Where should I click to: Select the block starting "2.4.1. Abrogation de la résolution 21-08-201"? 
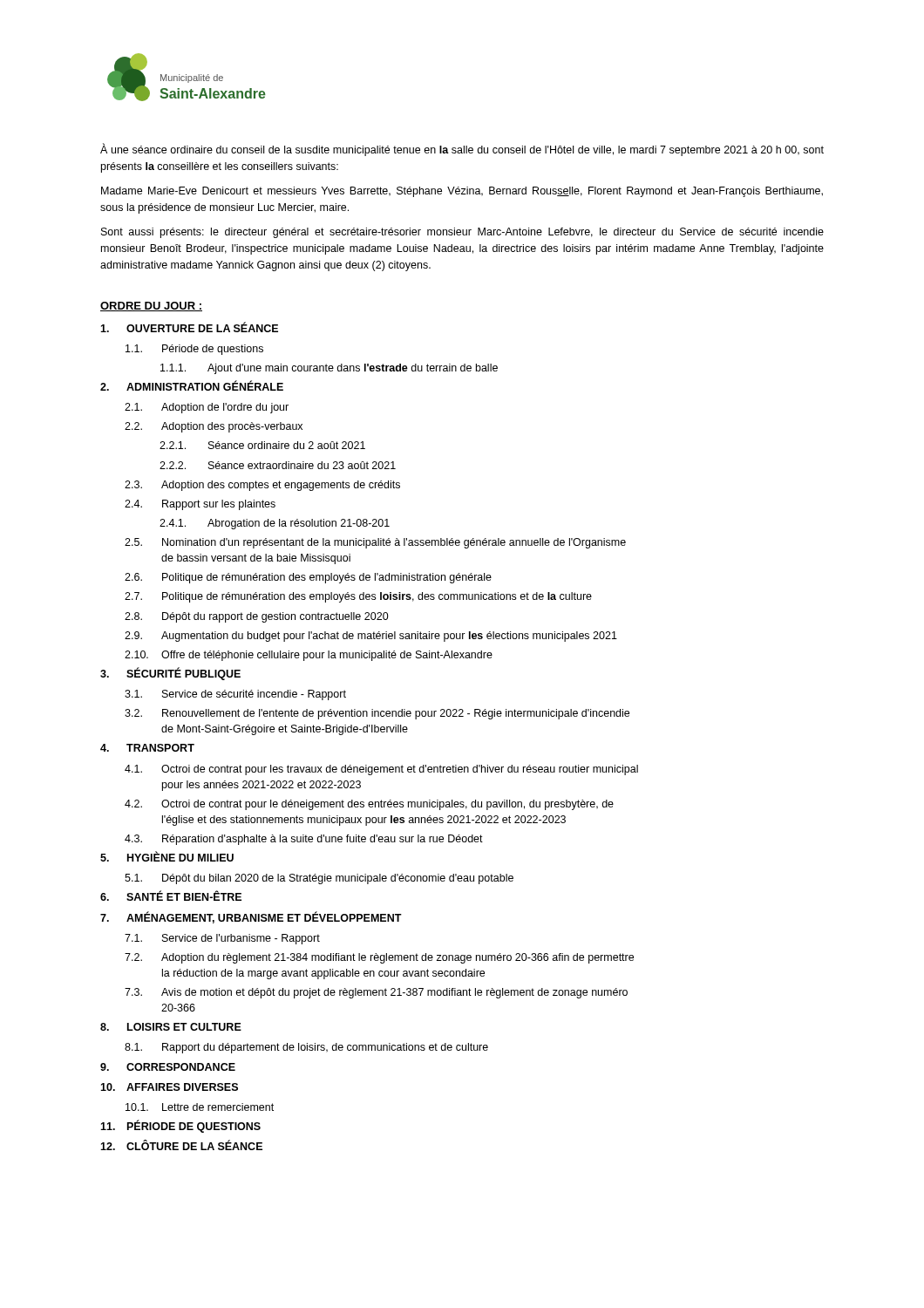pyautogui.click(x=275, y=523)
